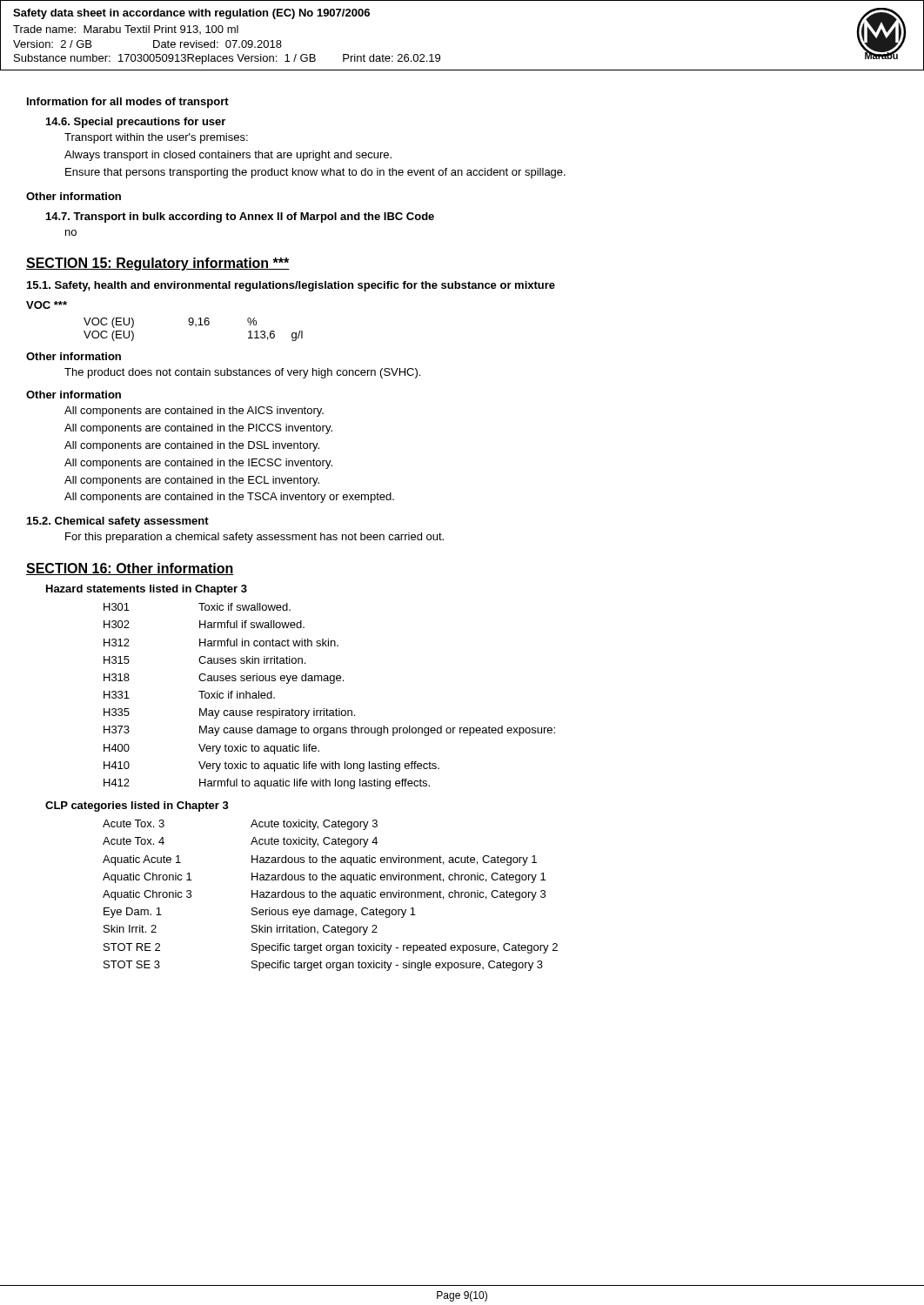Click on the block starting "Hazard statements listed in Chapter 3"
The image size is (924, 1305).
[x=146, y=589]
